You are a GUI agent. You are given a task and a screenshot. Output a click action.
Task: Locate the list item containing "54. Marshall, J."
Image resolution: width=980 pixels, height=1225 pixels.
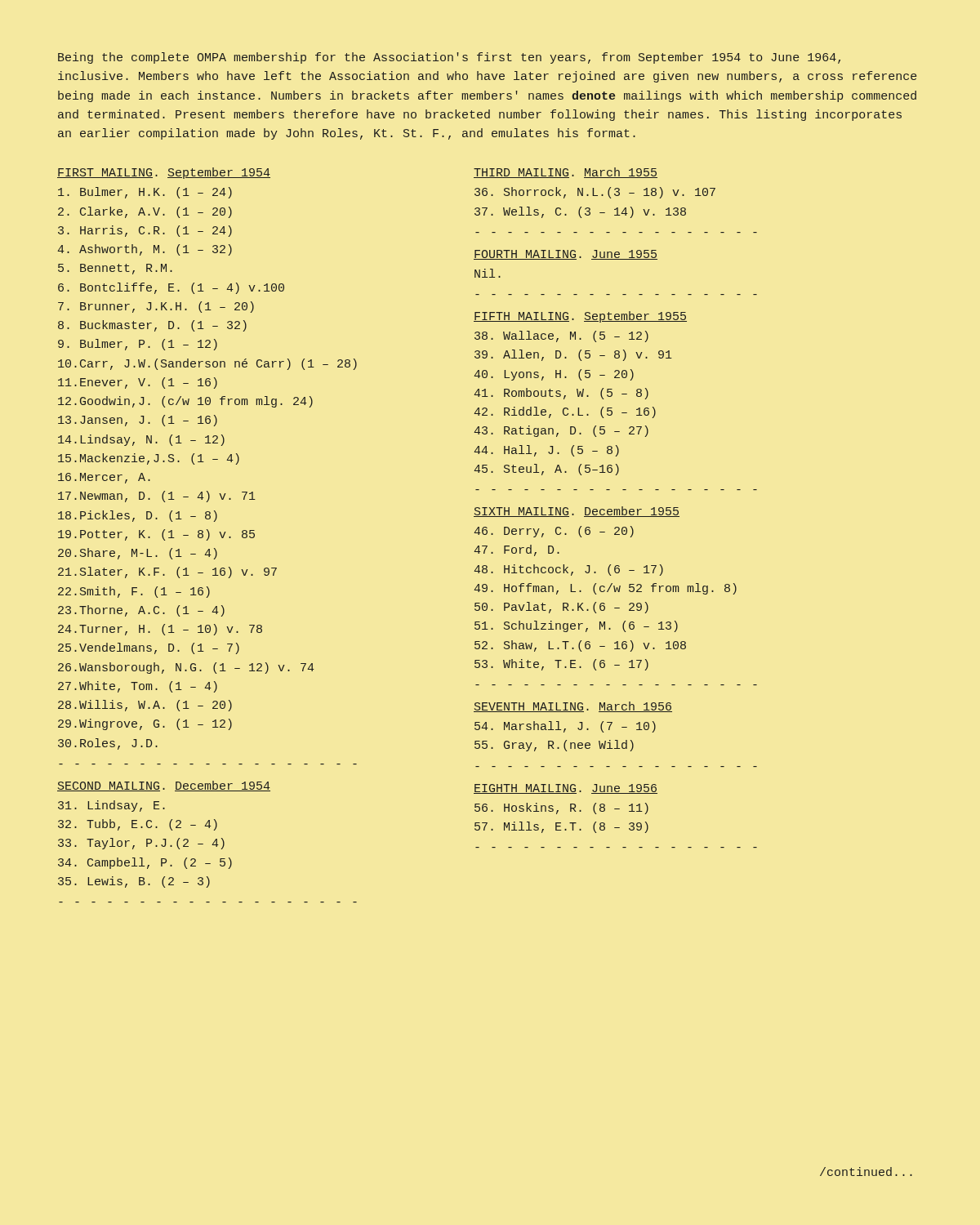(x=566, y=727)
